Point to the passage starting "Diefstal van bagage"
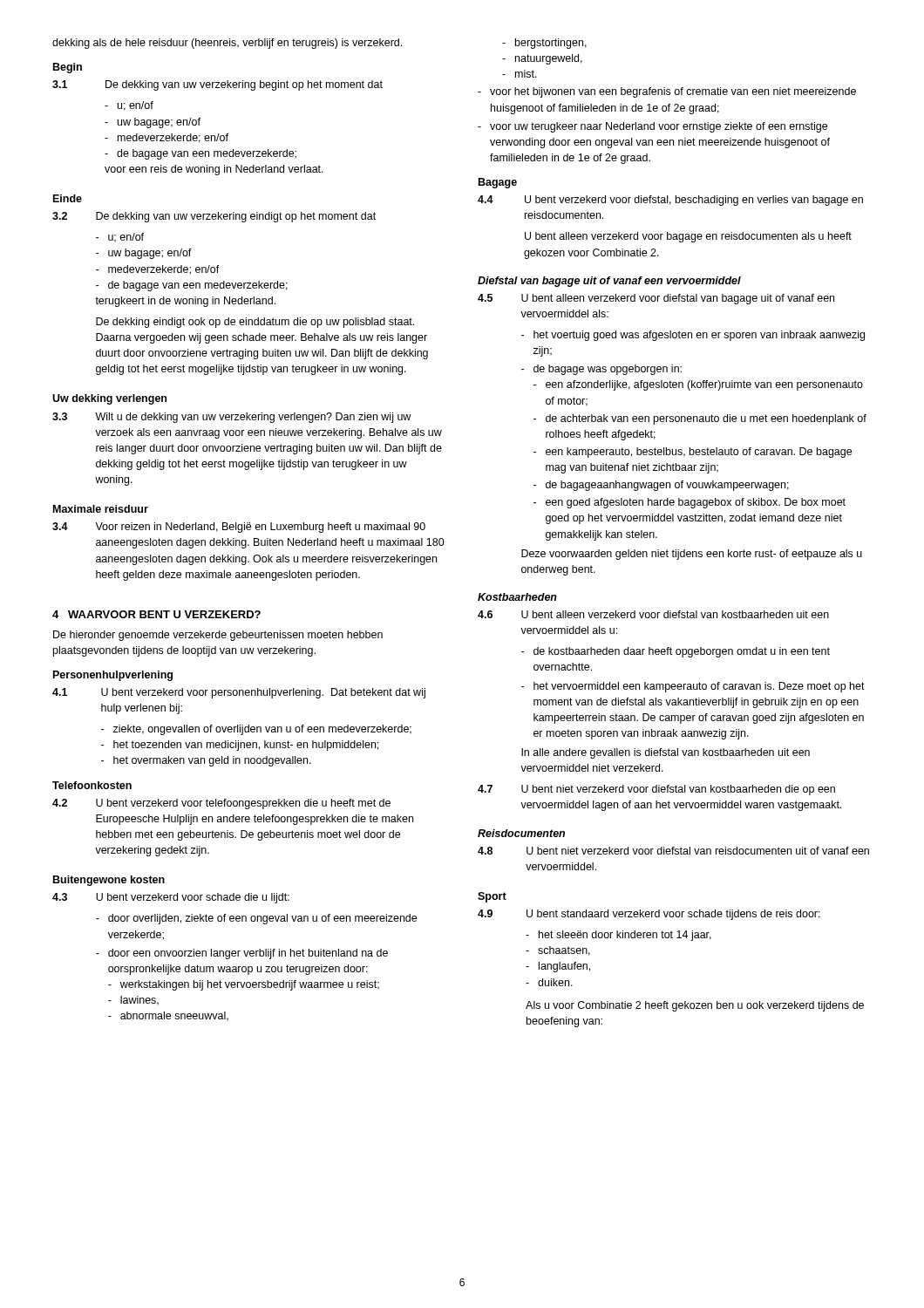The height and width of the screenshot is (1308, 924). 675,281
